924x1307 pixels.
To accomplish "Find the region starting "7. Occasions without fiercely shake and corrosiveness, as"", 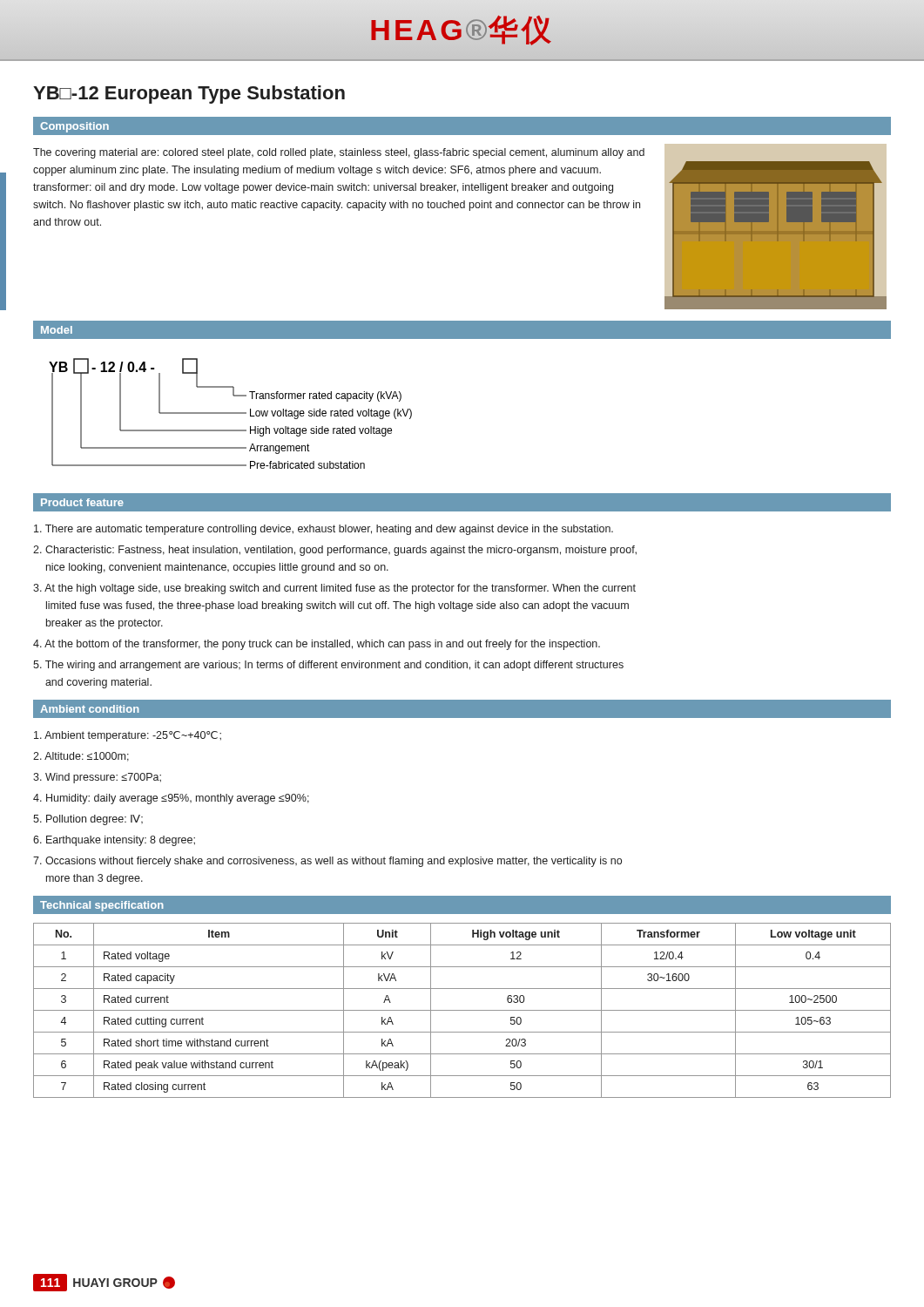I will pos(328,870).
